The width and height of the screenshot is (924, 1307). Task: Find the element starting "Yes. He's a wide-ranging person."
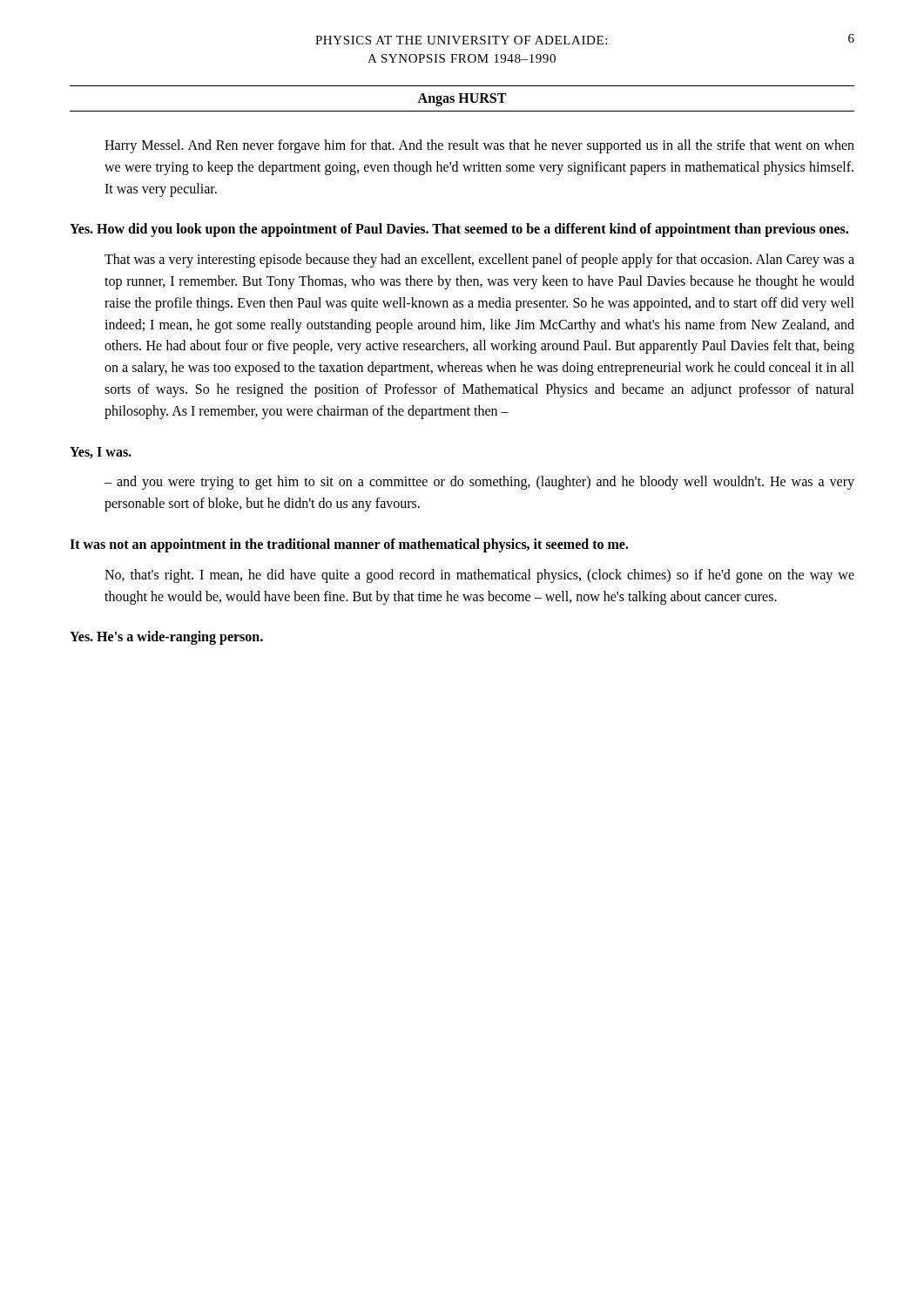[166, 637]
